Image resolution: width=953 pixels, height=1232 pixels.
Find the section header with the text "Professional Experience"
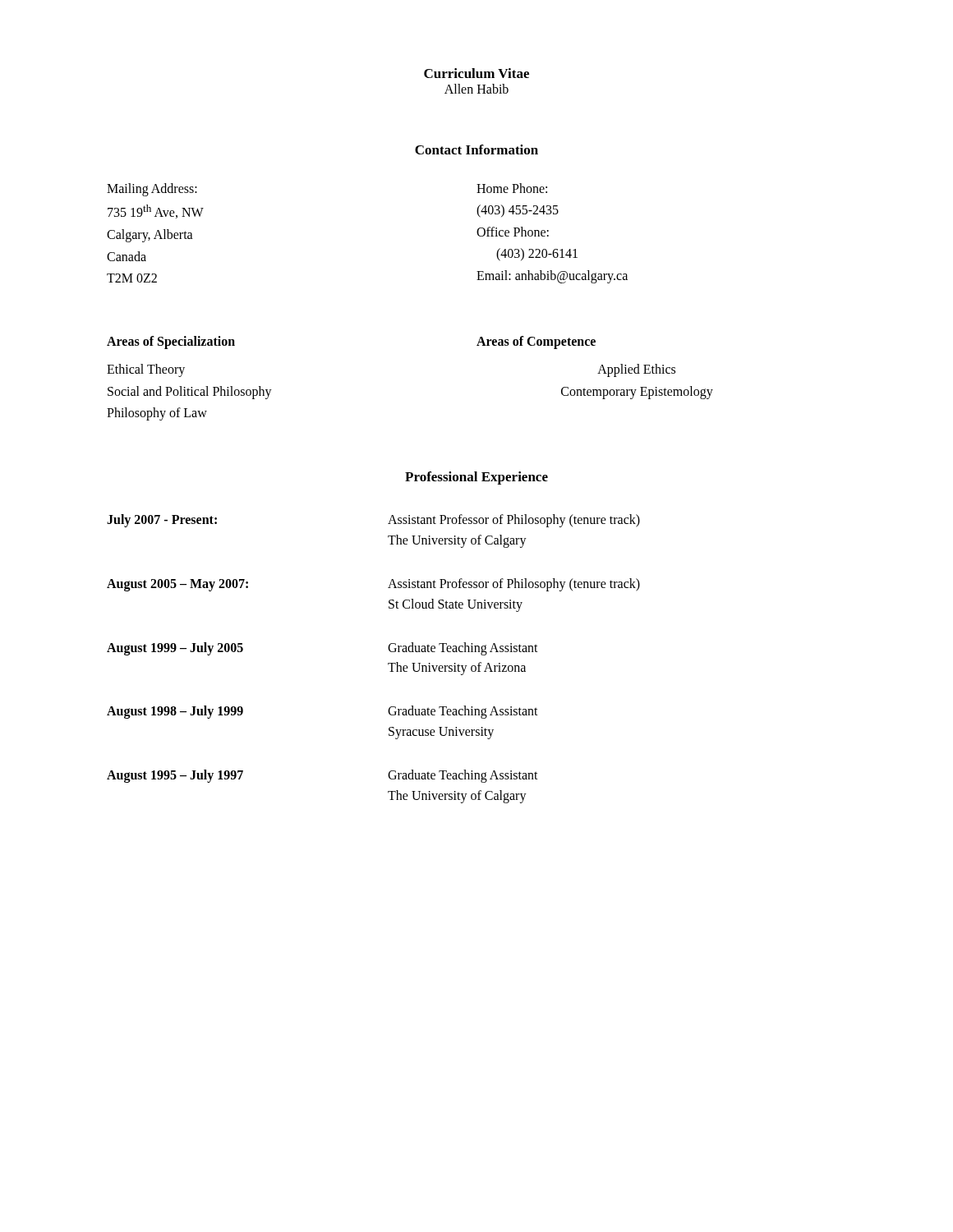476,477
